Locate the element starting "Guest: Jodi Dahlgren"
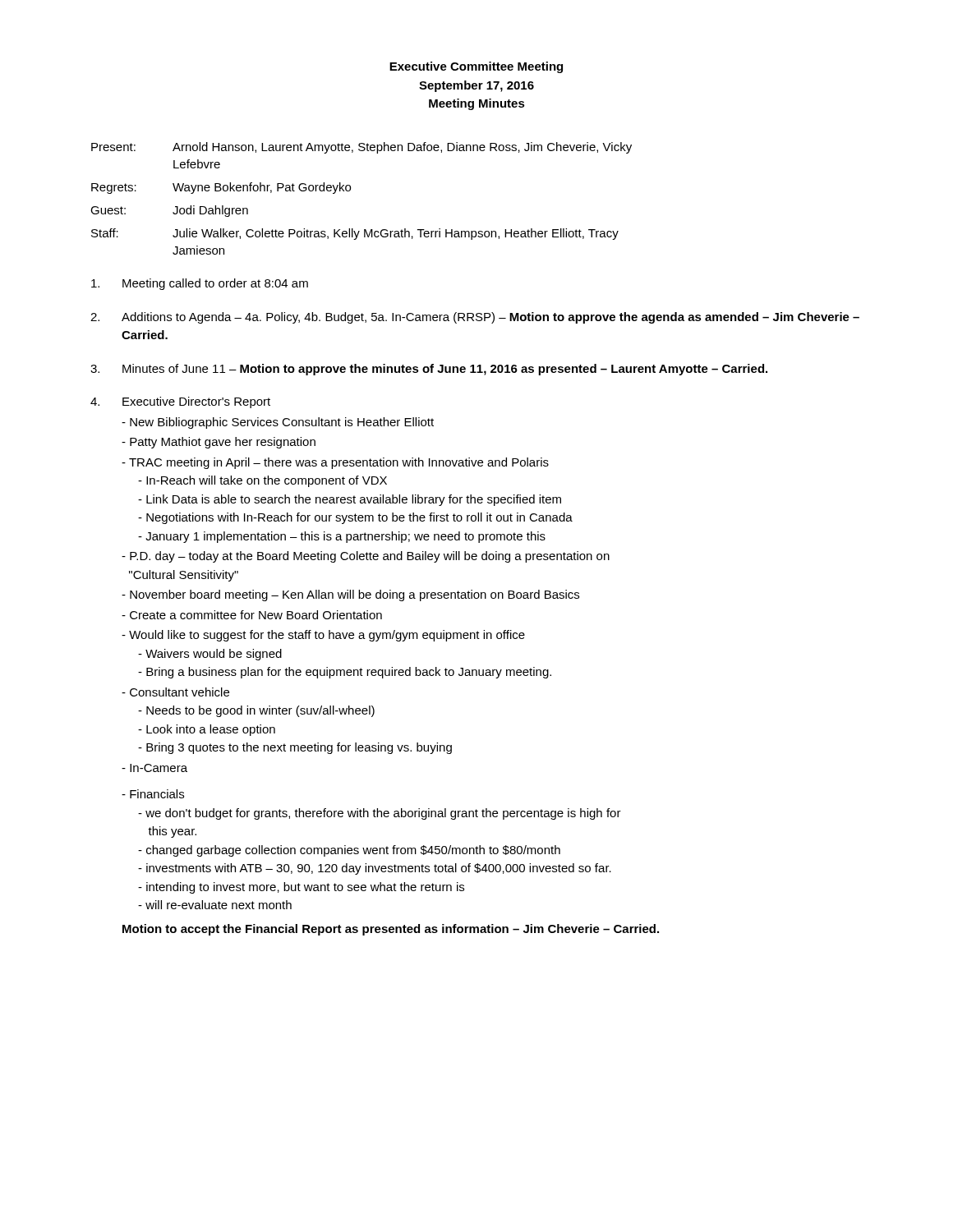Image resolution: width=953 pixels, height=1232 pixels. pos(169,211)
